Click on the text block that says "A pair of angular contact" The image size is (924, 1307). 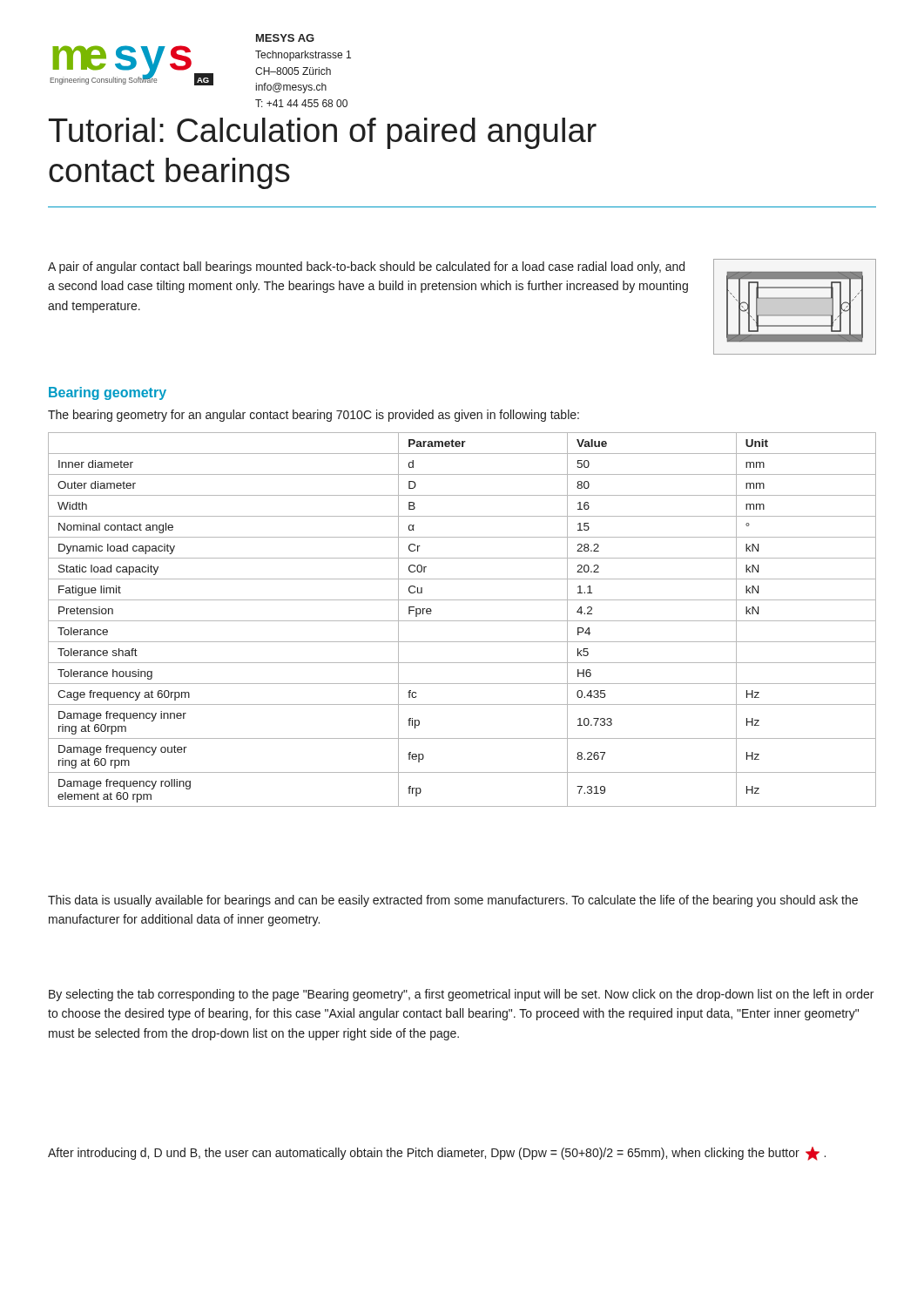click(368, 286)
